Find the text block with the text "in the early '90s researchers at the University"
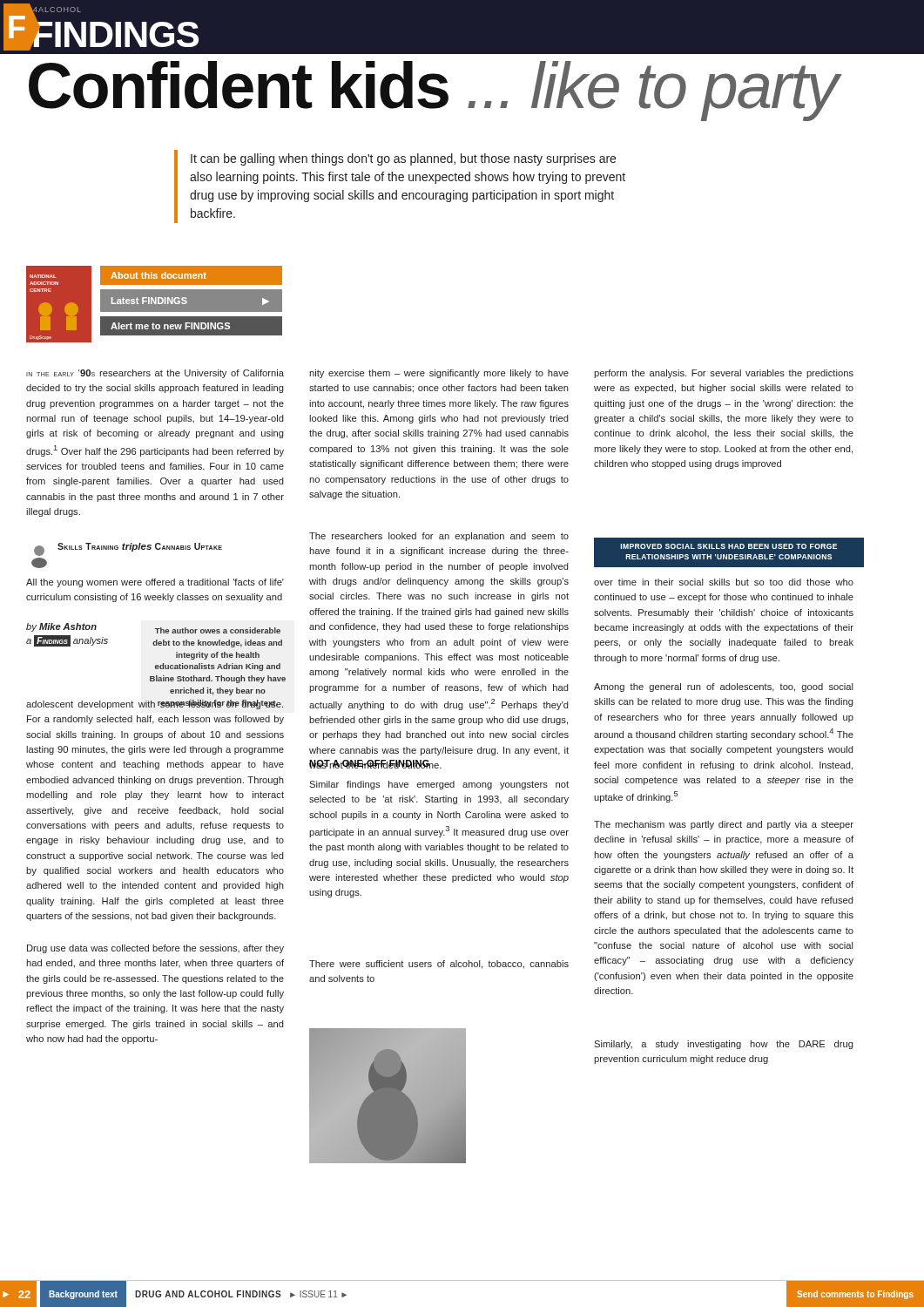The image size is (924, 1307). (x=155, y=442)
